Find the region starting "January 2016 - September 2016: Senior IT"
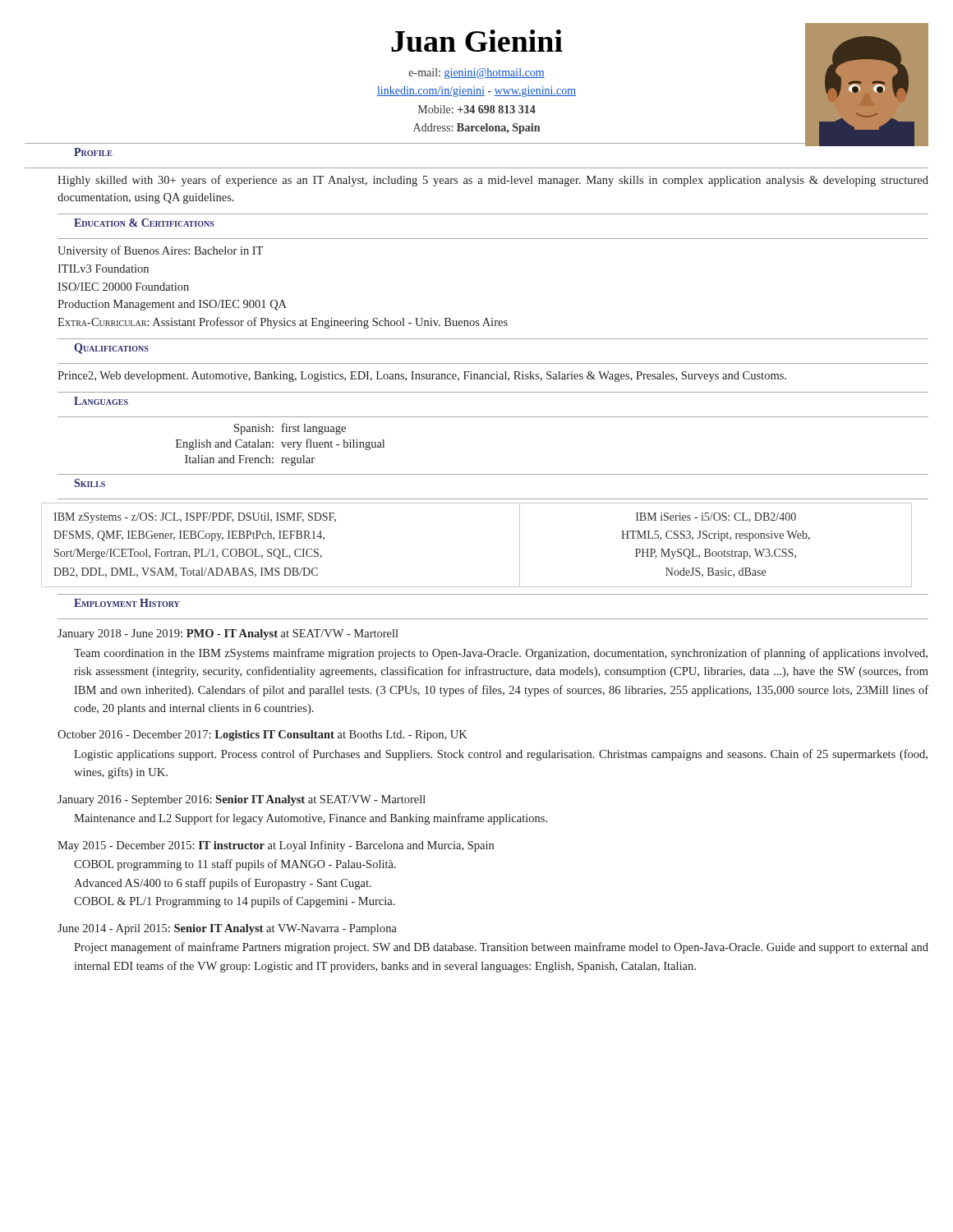This screenshot has width=953, height=1232. pyautogui.click(x=493, y=809)
